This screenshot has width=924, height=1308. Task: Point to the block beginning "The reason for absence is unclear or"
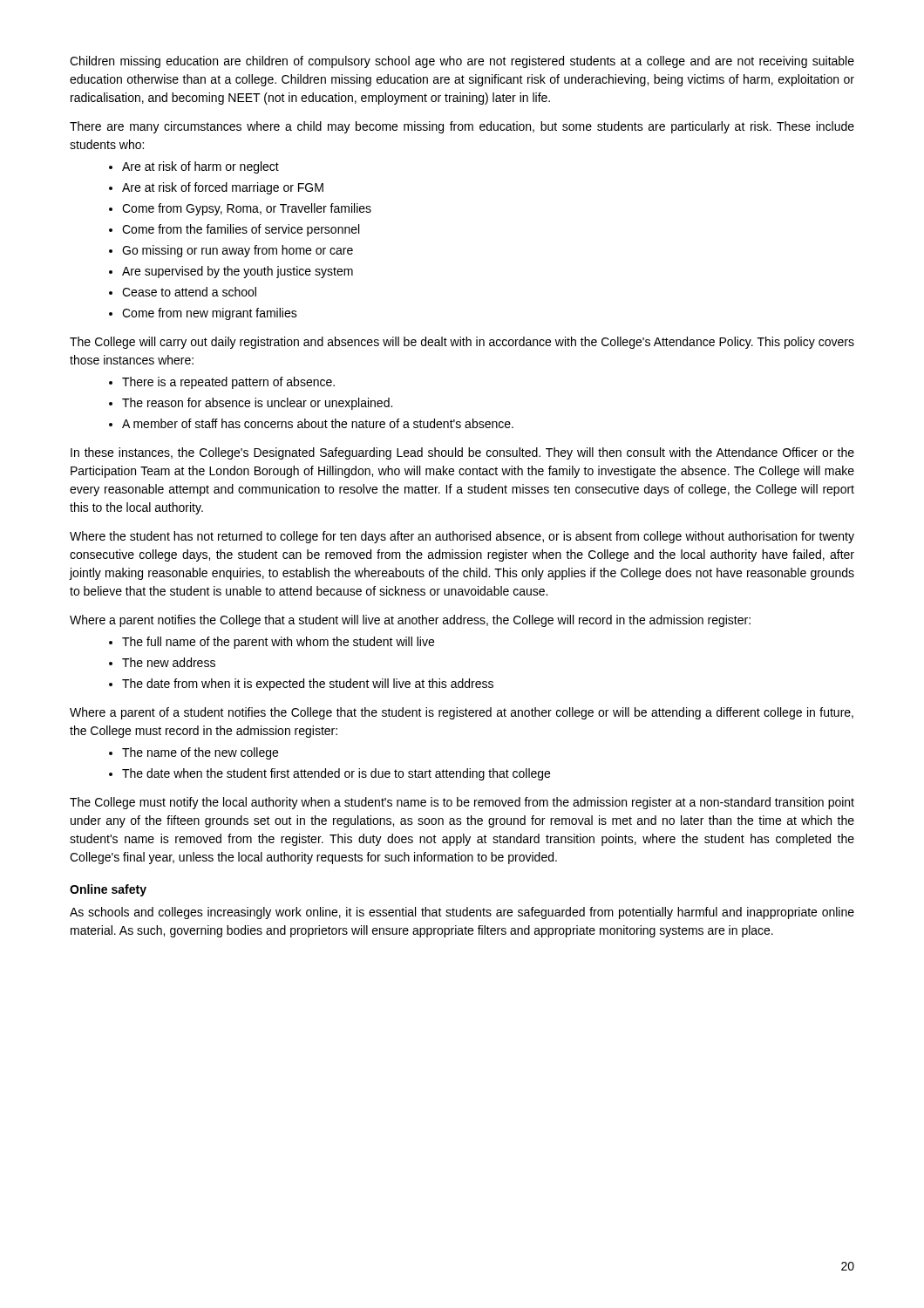(x=258, y=403)
